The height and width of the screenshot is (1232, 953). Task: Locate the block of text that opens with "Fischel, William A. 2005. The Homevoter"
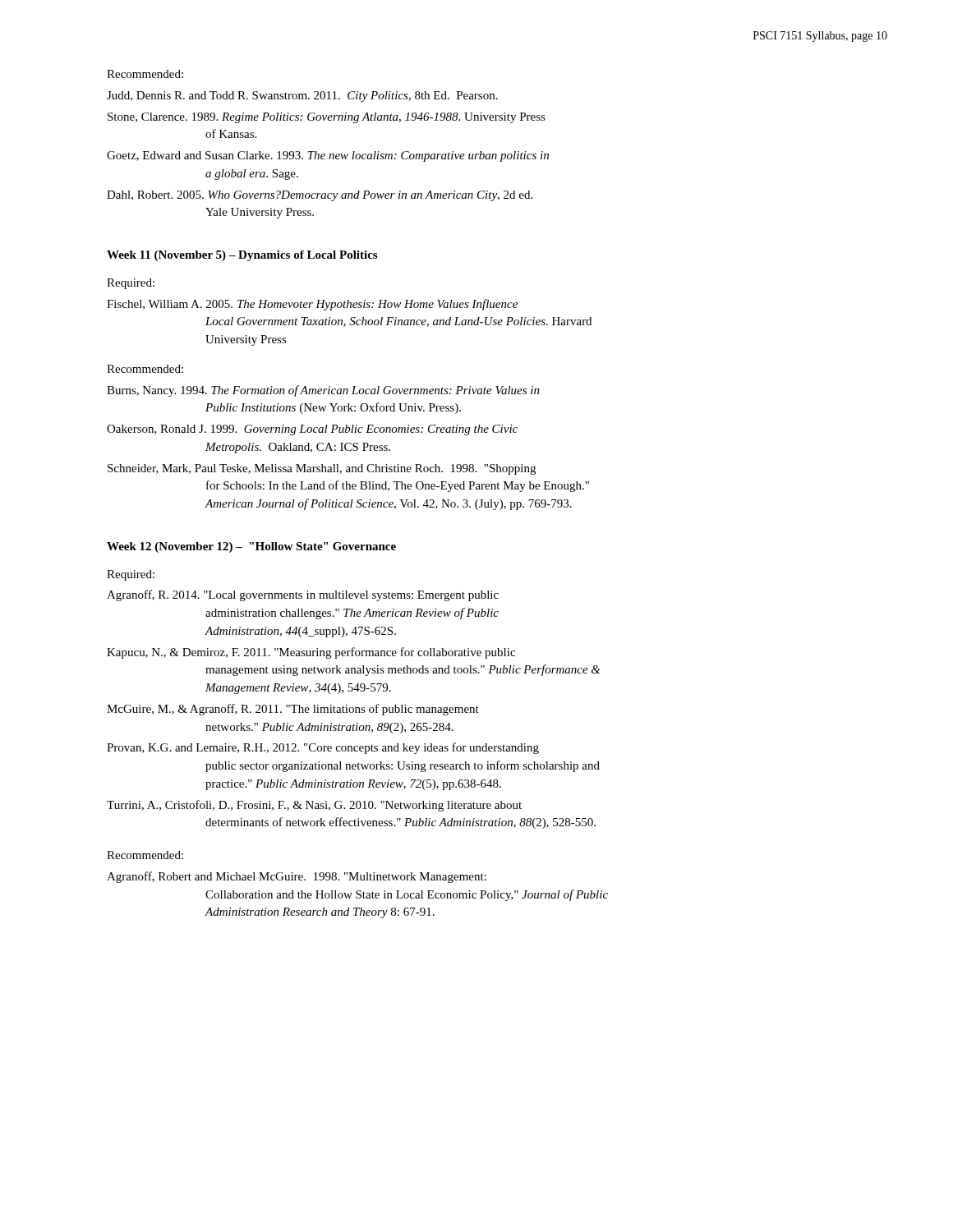[x=349, y=321]
